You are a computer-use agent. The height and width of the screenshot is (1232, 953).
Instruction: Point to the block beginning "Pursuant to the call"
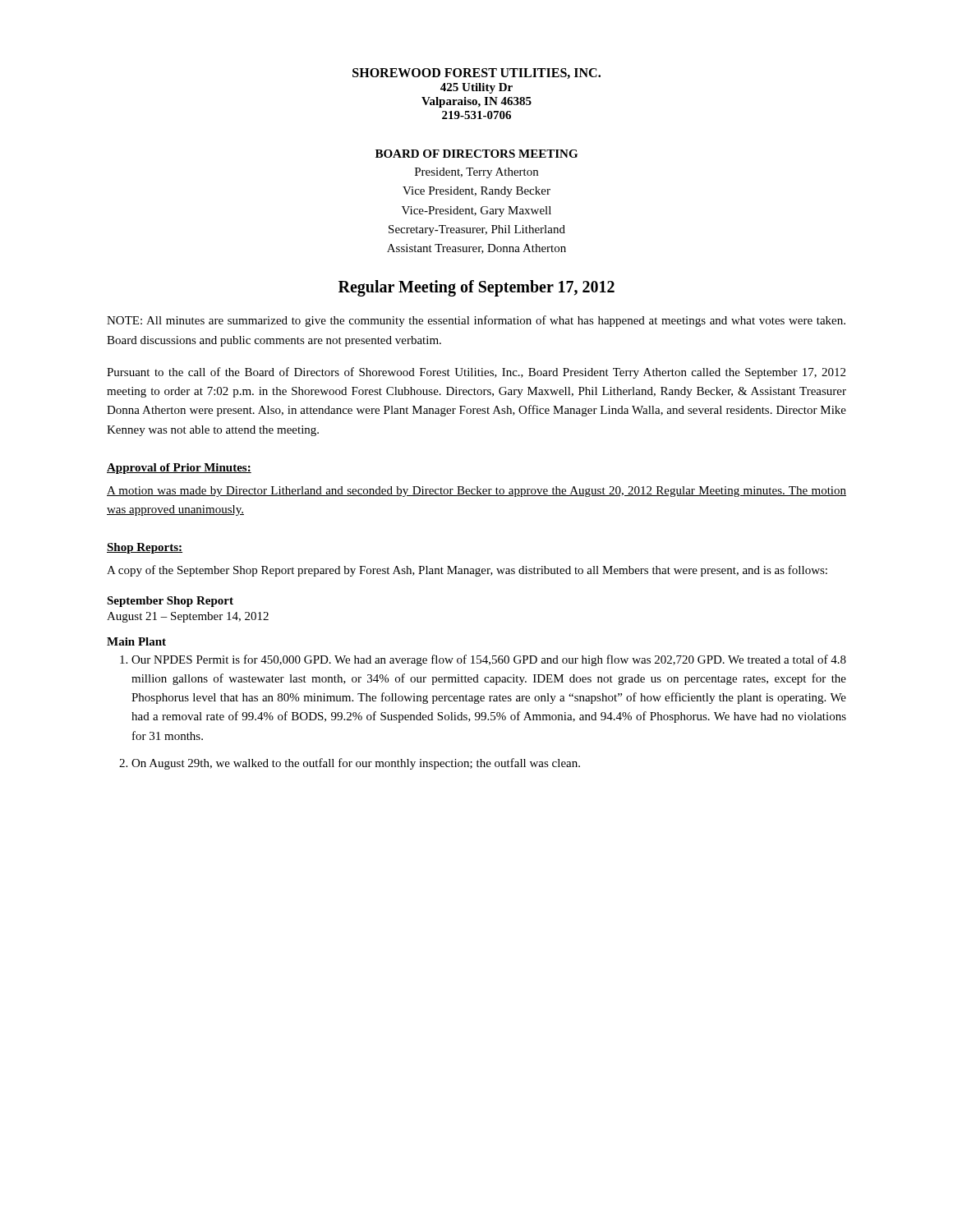pyautogui.click(x=476, y=401)
